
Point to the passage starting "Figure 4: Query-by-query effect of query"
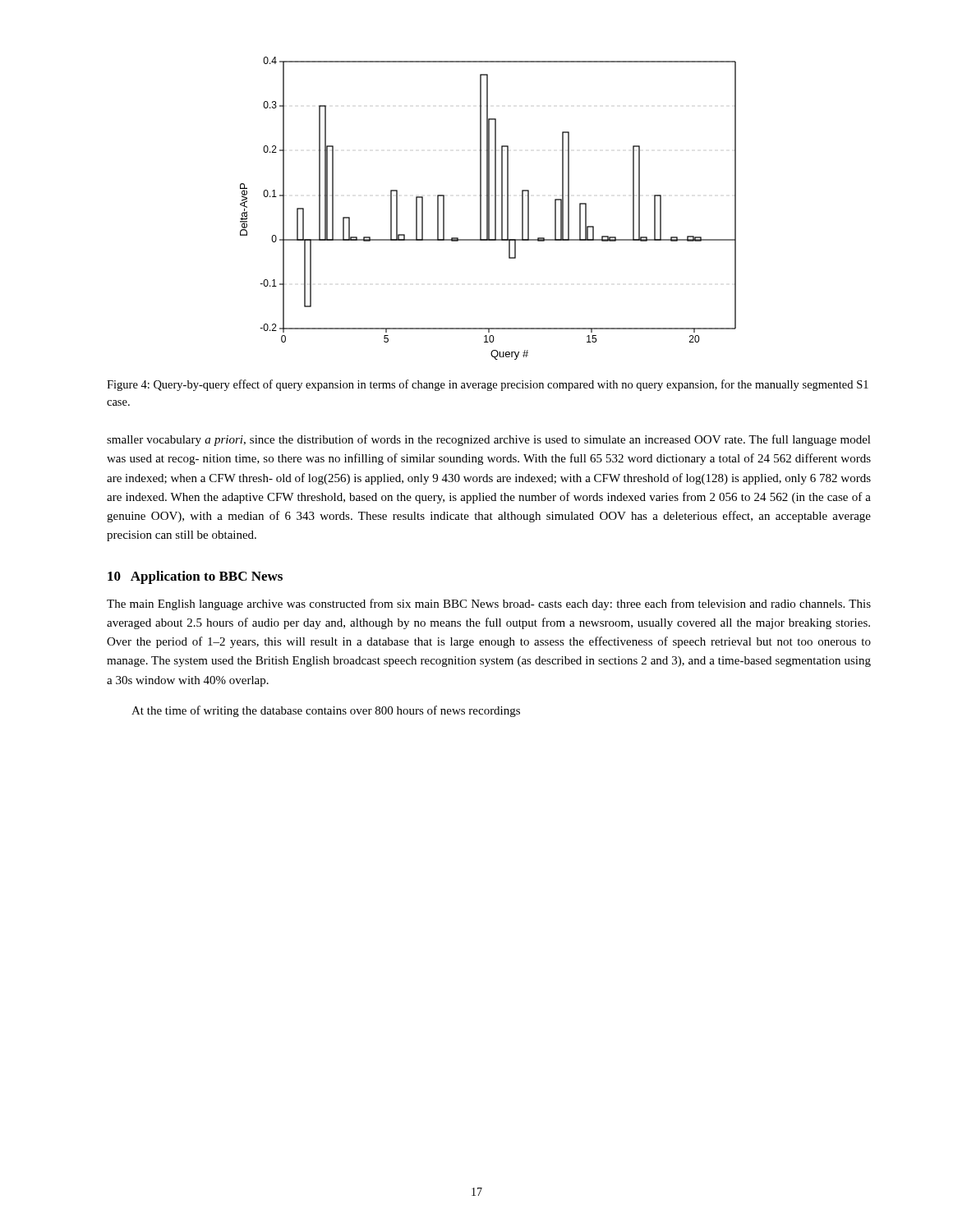point(488,393)
